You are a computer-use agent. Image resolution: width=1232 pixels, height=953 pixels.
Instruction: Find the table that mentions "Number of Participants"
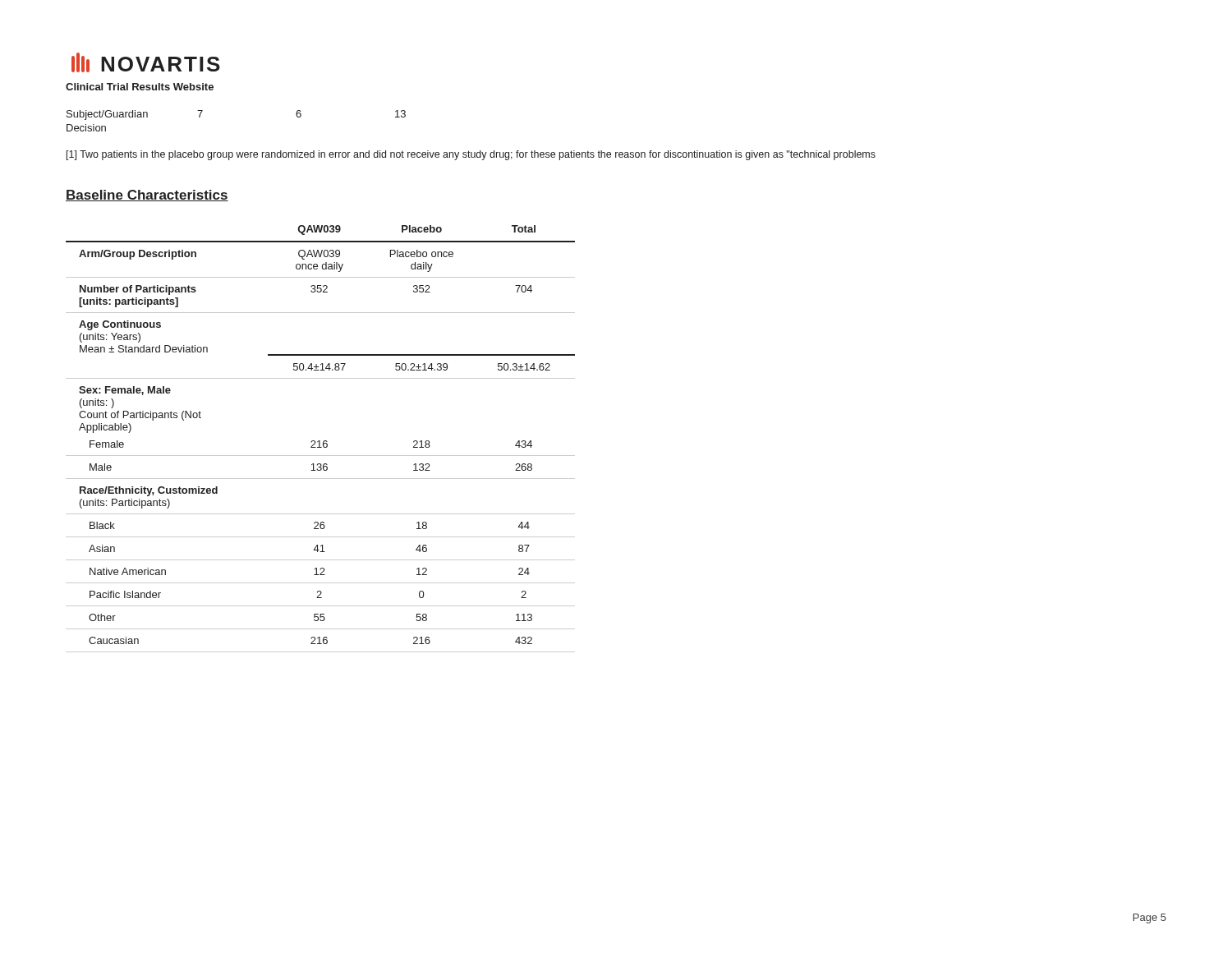click(x=616, y=434)
